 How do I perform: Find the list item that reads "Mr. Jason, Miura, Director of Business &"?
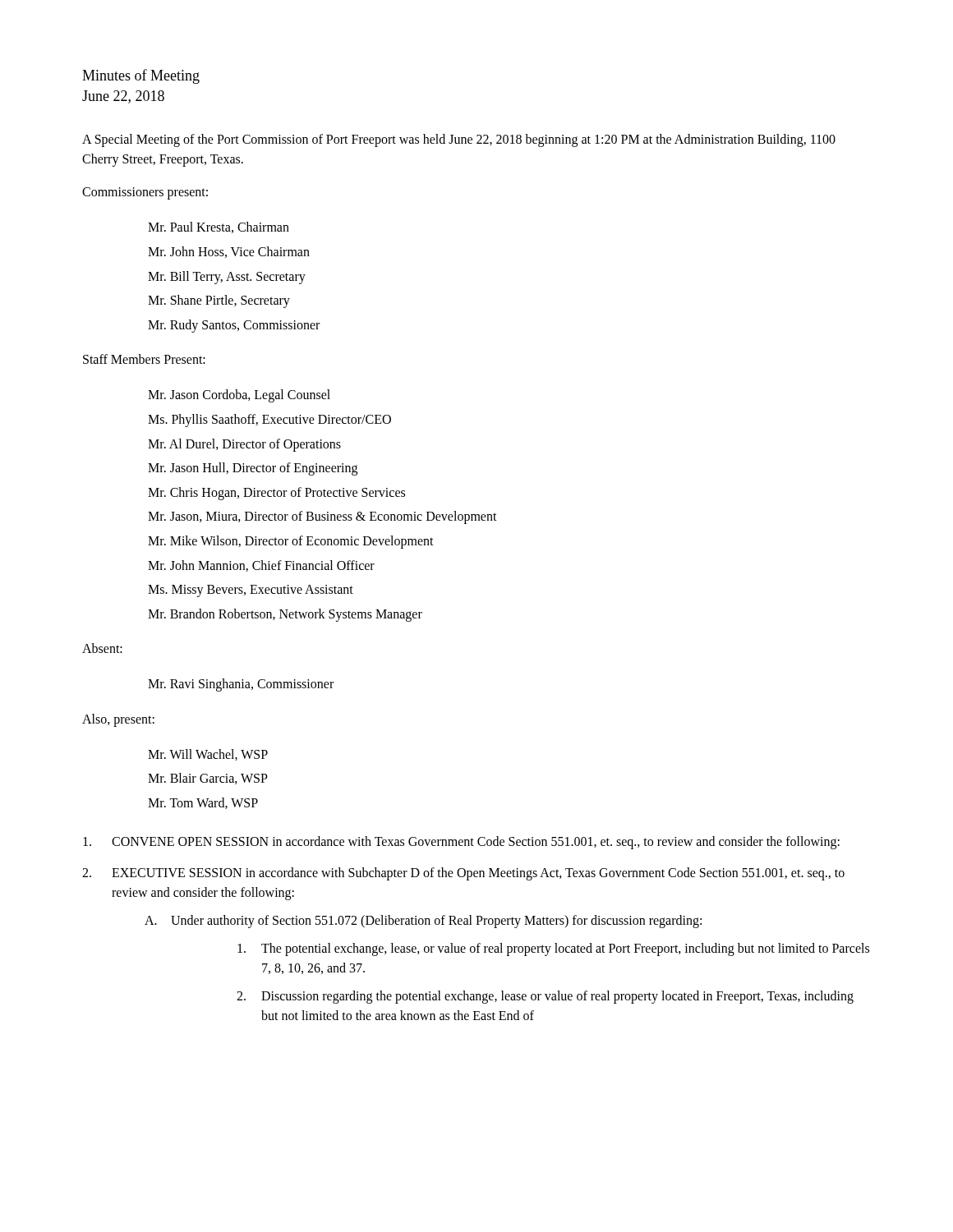click(322, 516)
